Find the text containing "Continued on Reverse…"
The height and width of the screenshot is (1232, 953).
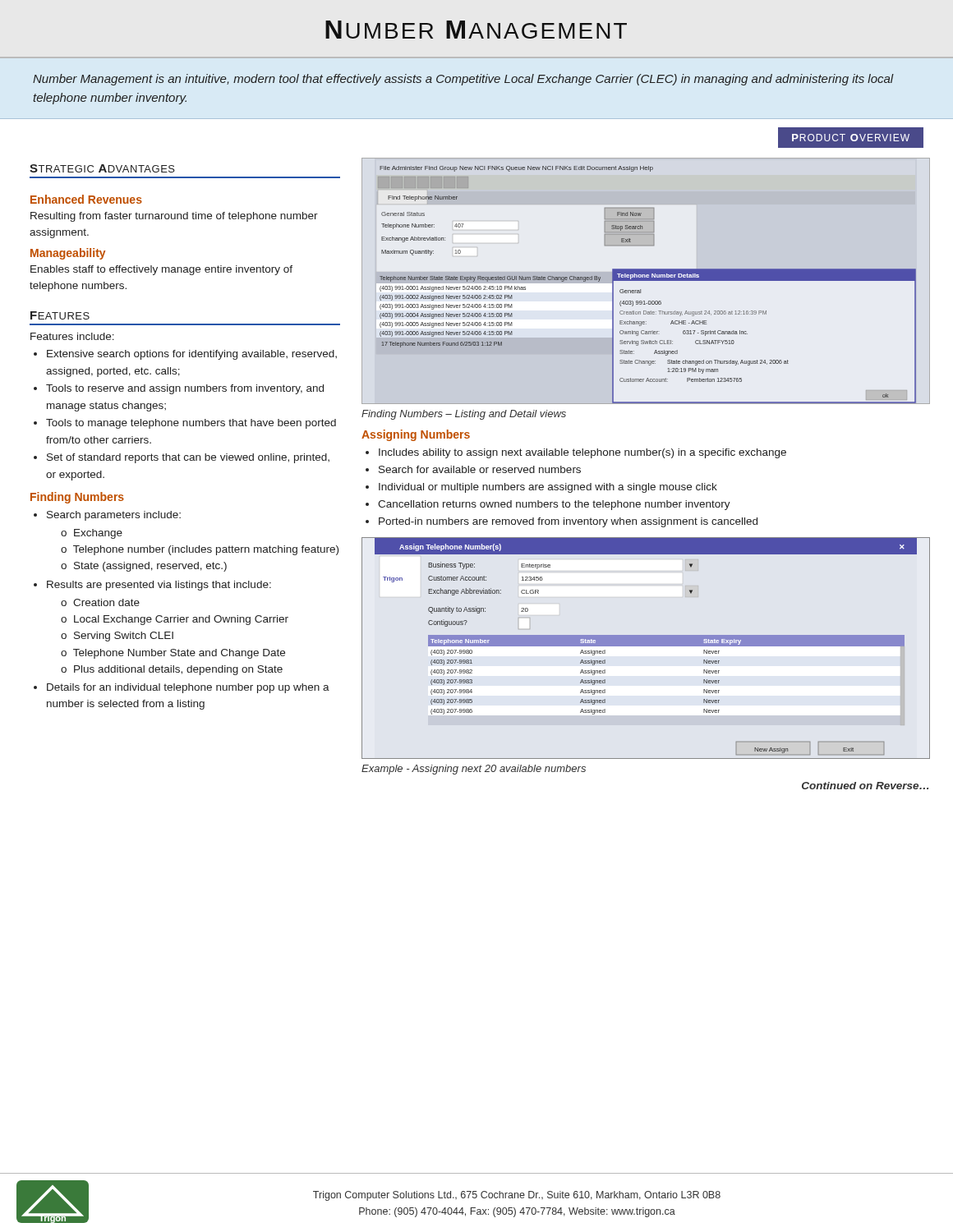click(866, 785)
